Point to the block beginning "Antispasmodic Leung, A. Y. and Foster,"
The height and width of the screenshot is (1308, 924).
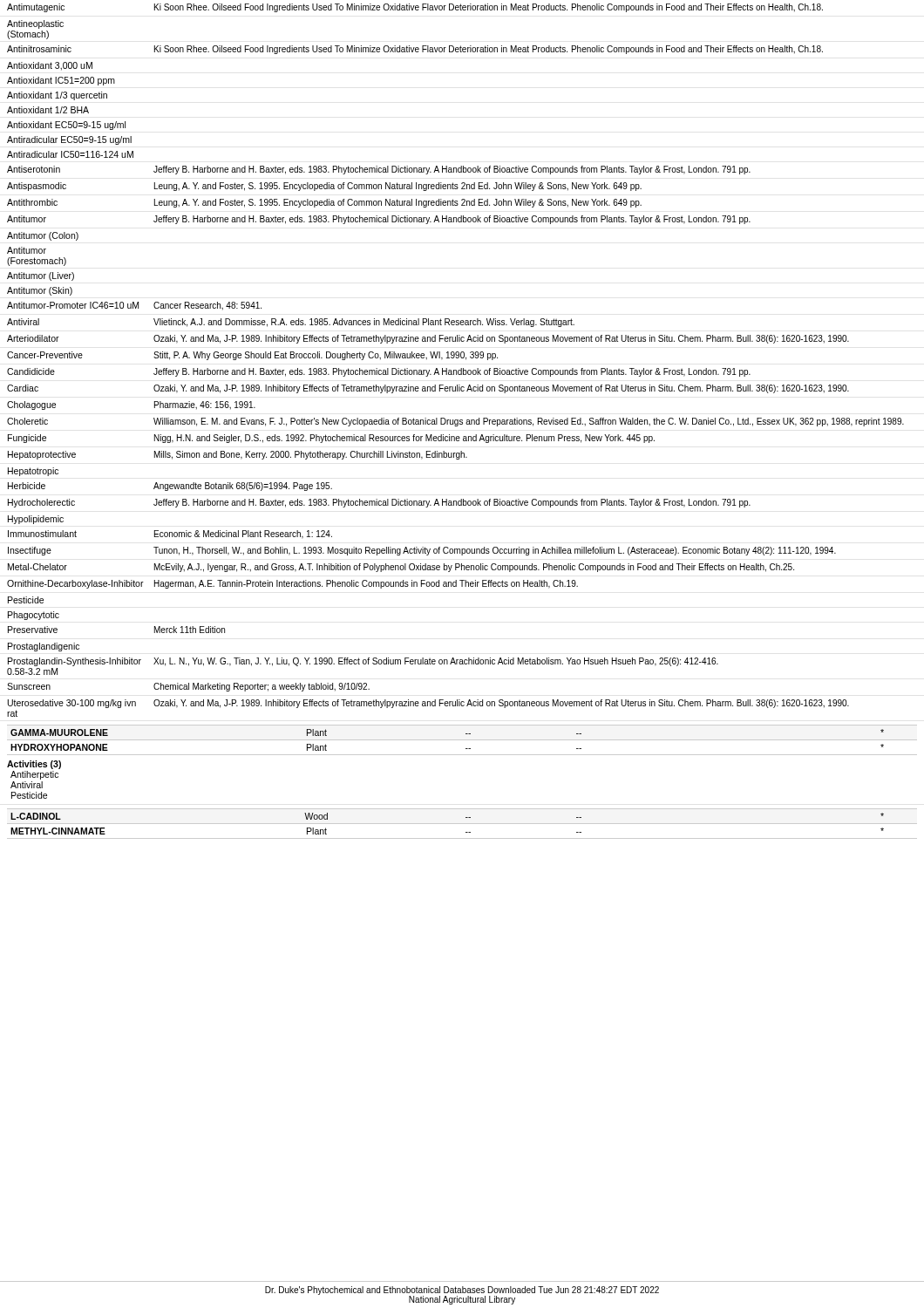[x=462, y=187]
